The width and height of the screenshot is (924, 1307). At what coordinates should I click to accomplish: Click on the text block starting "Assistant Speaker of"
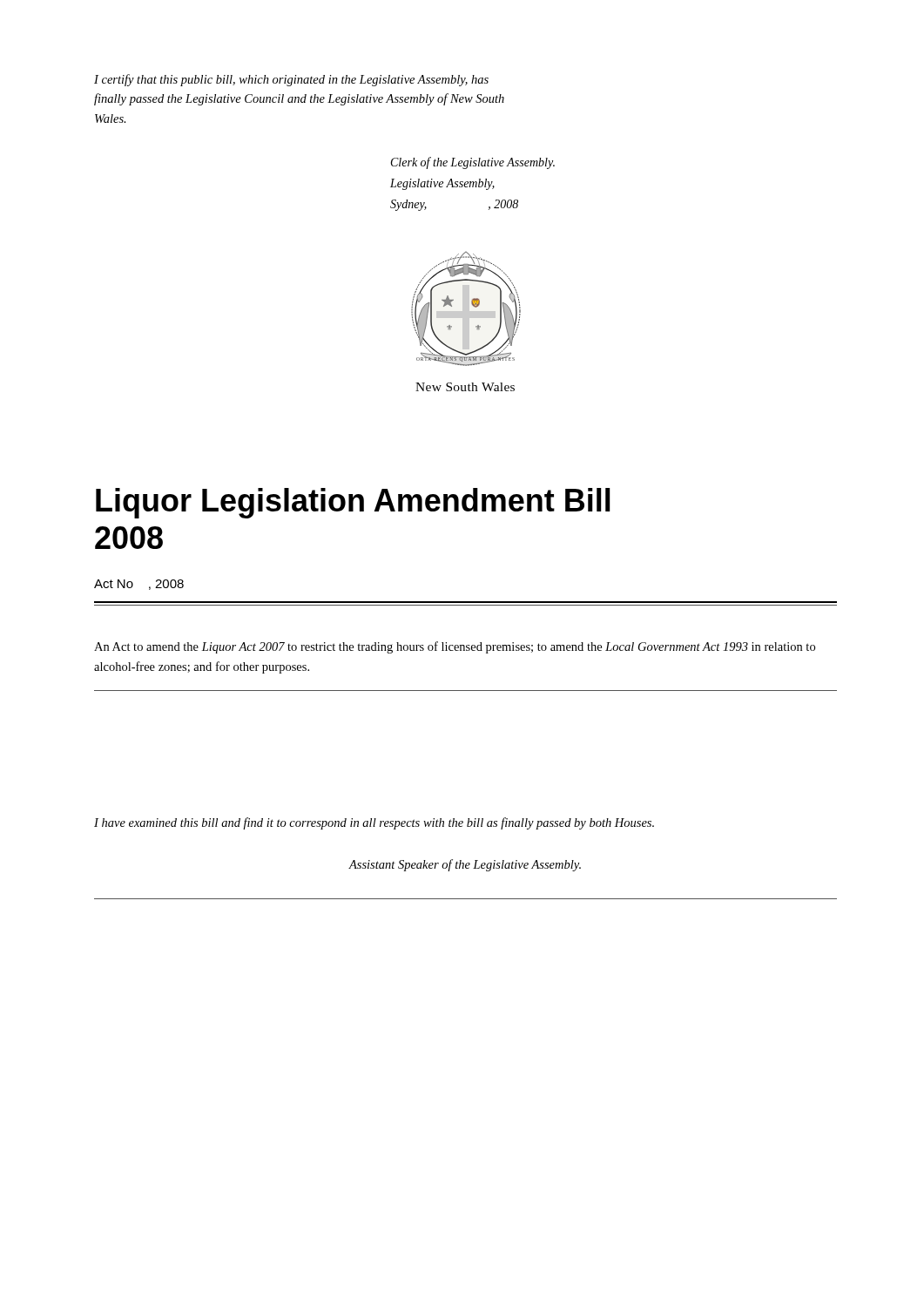[466, 864]
